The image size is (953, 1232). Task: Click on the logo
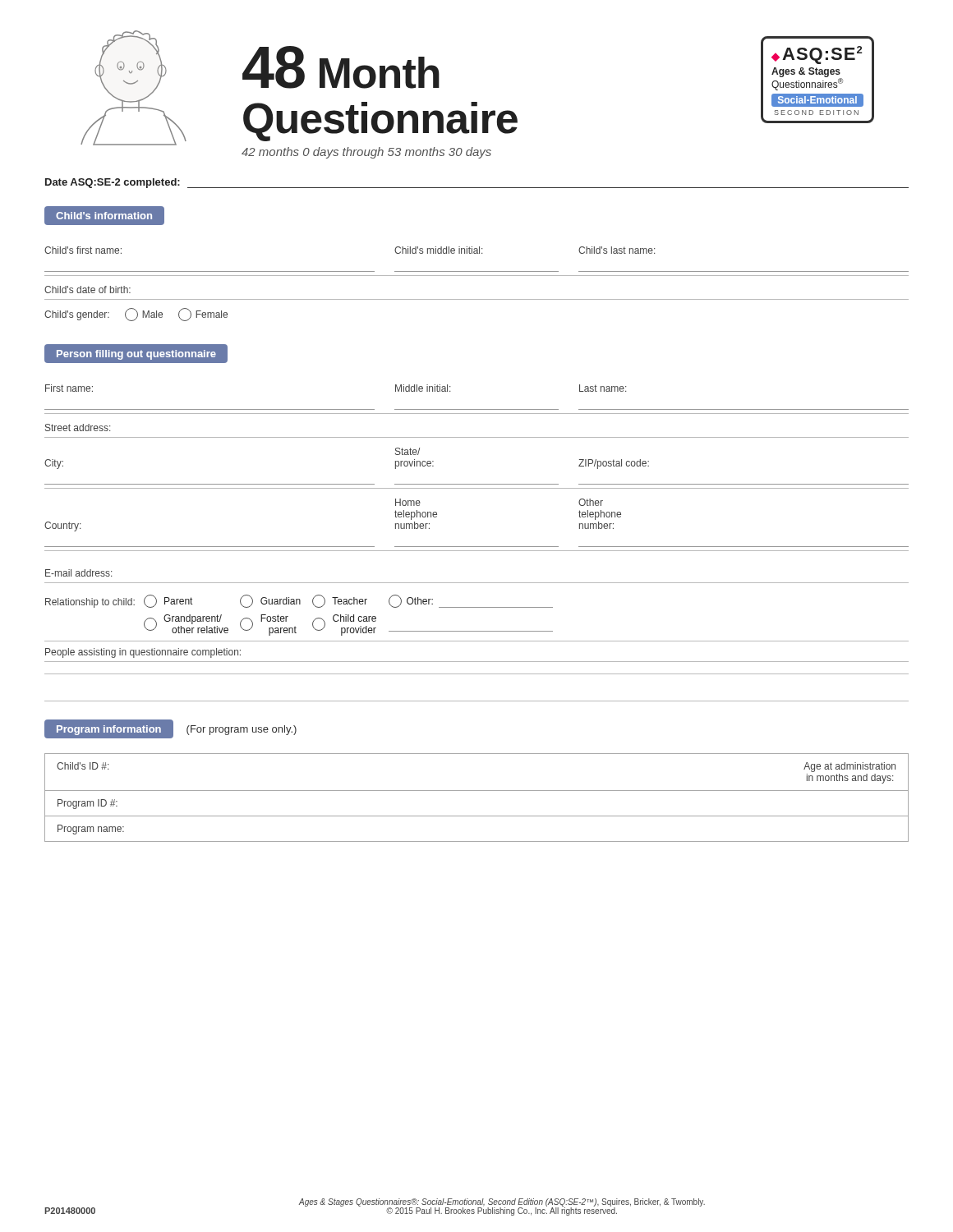(x=835, y=76)
